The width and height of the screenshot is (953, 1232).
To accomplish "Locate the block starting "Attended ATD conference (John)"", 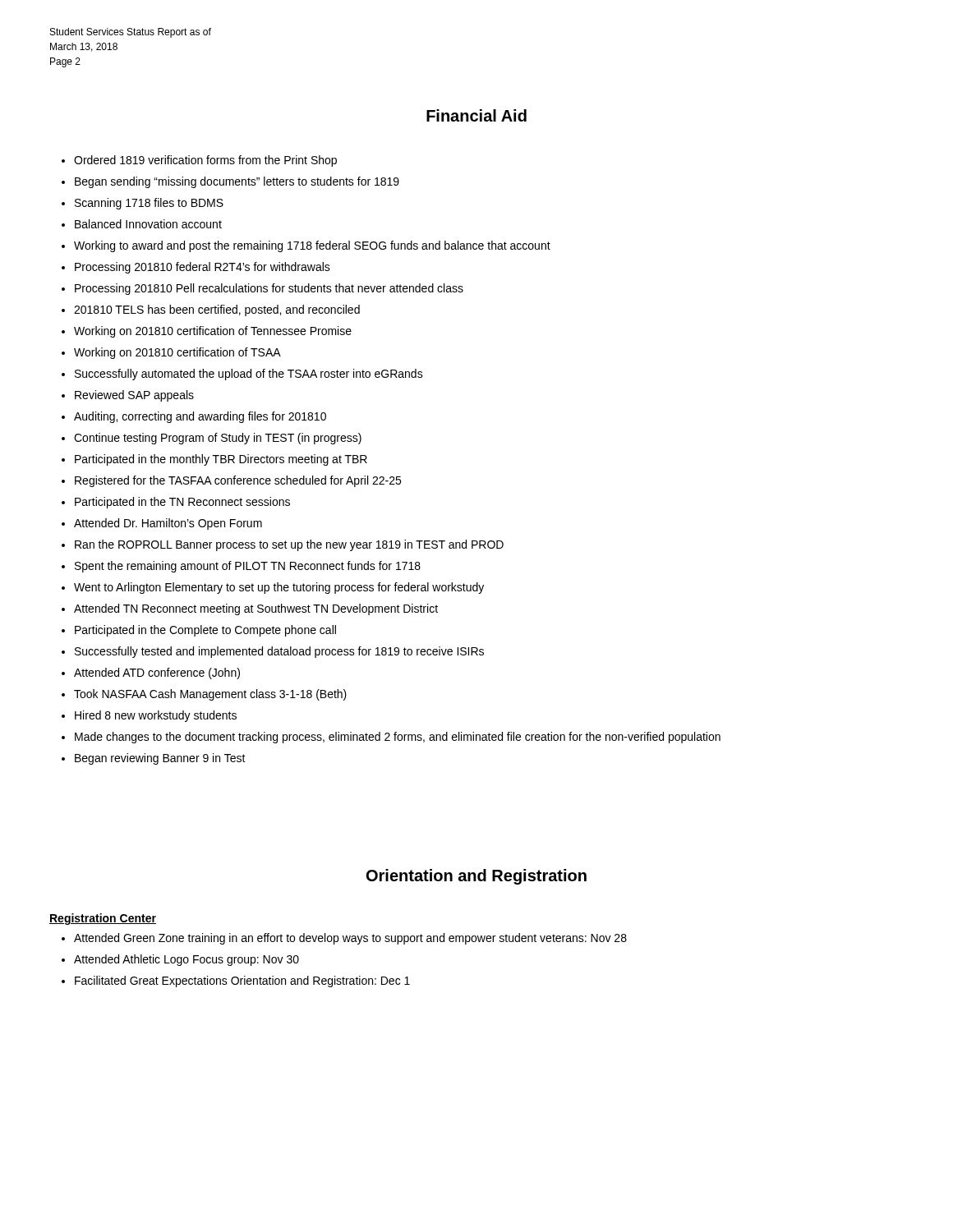I will tap(157, 673).
